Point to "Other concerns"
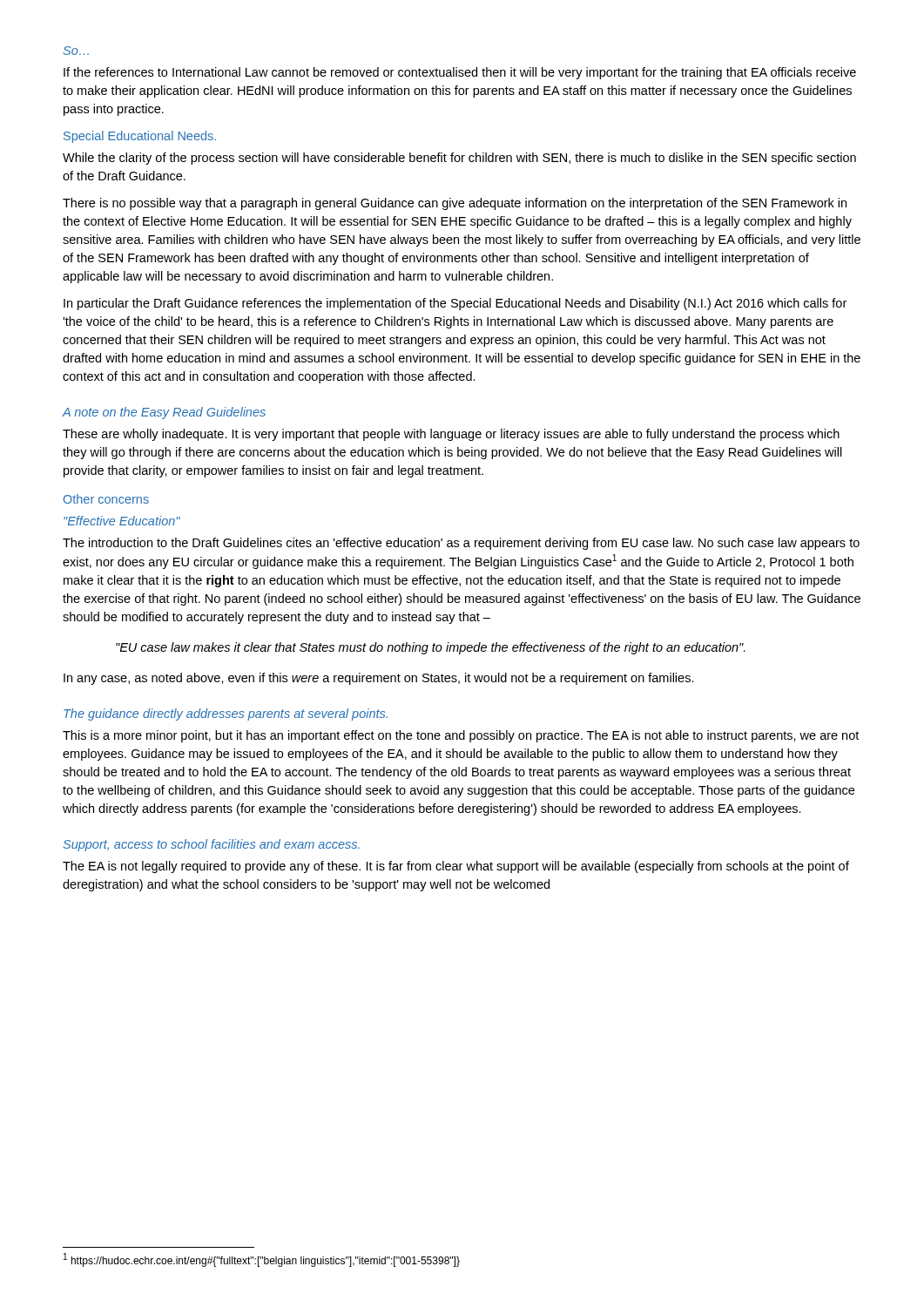Image resolution: width=924 pixels, height=1307 pixels. click(x=106, y=500)
